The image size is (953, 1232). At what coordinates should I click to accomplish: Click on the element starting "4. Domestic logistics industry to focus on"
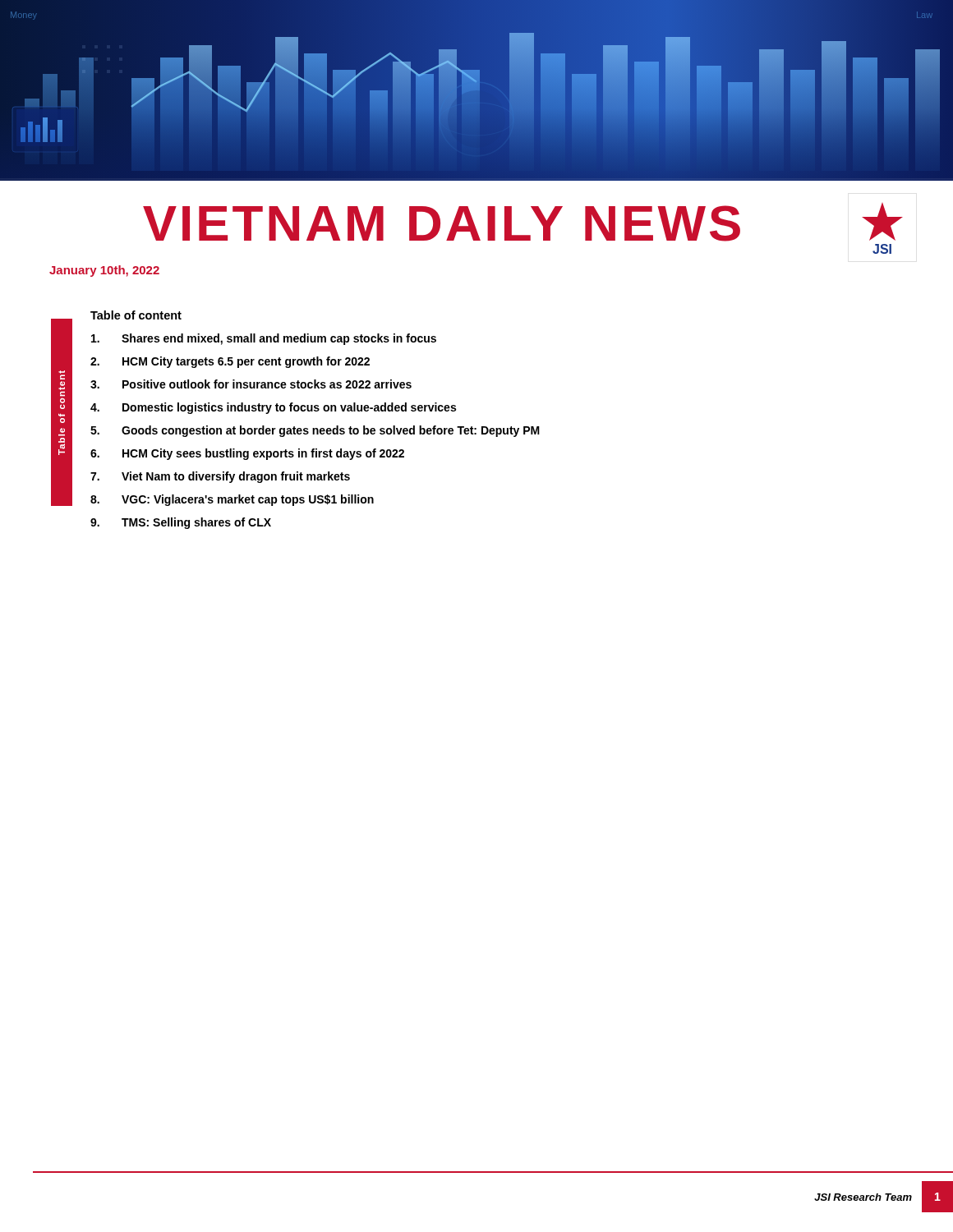pos(460,407)
